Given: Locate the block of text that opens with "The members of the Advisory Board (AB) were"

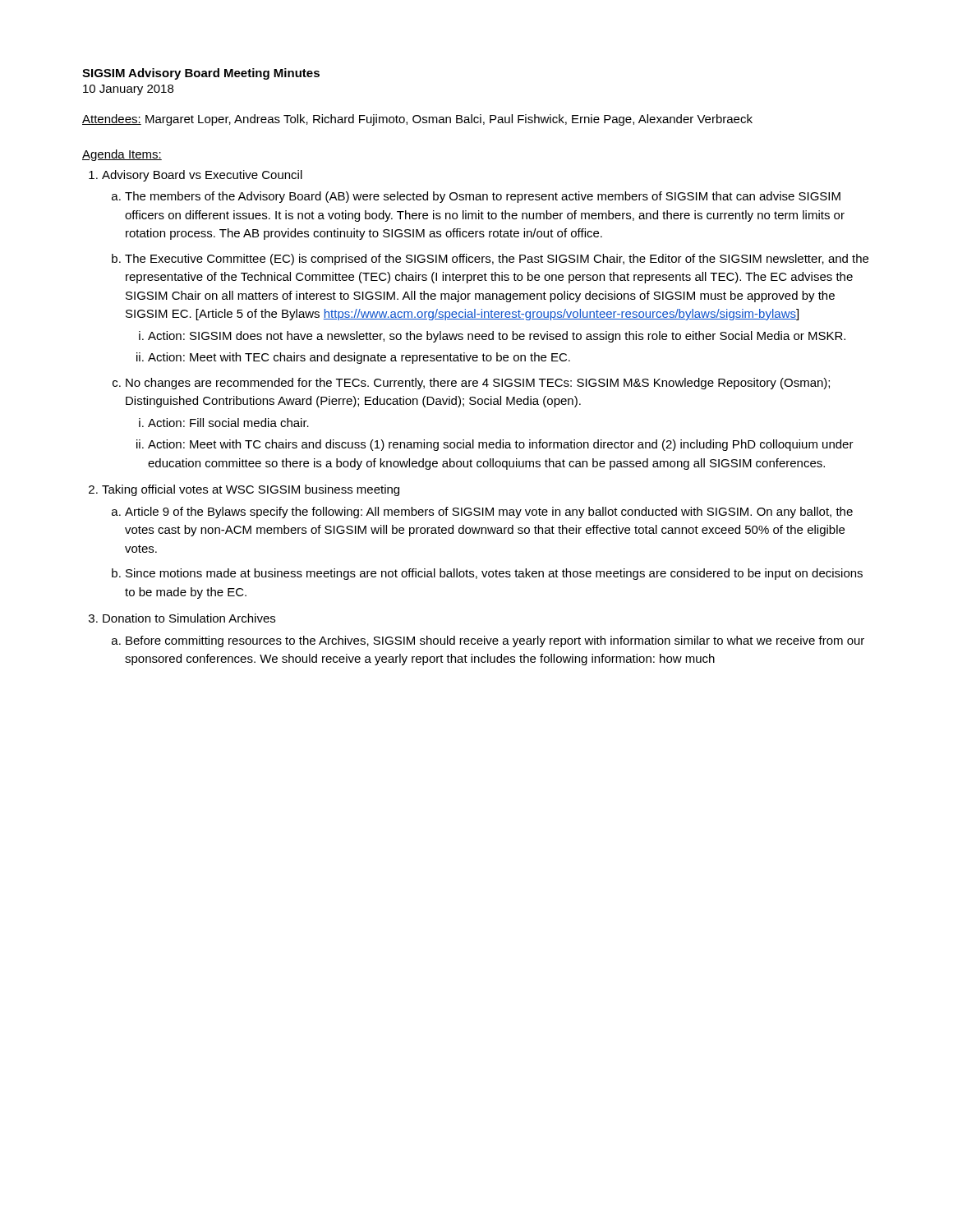Looking at the screenshot, I should (x=485, y=214).
